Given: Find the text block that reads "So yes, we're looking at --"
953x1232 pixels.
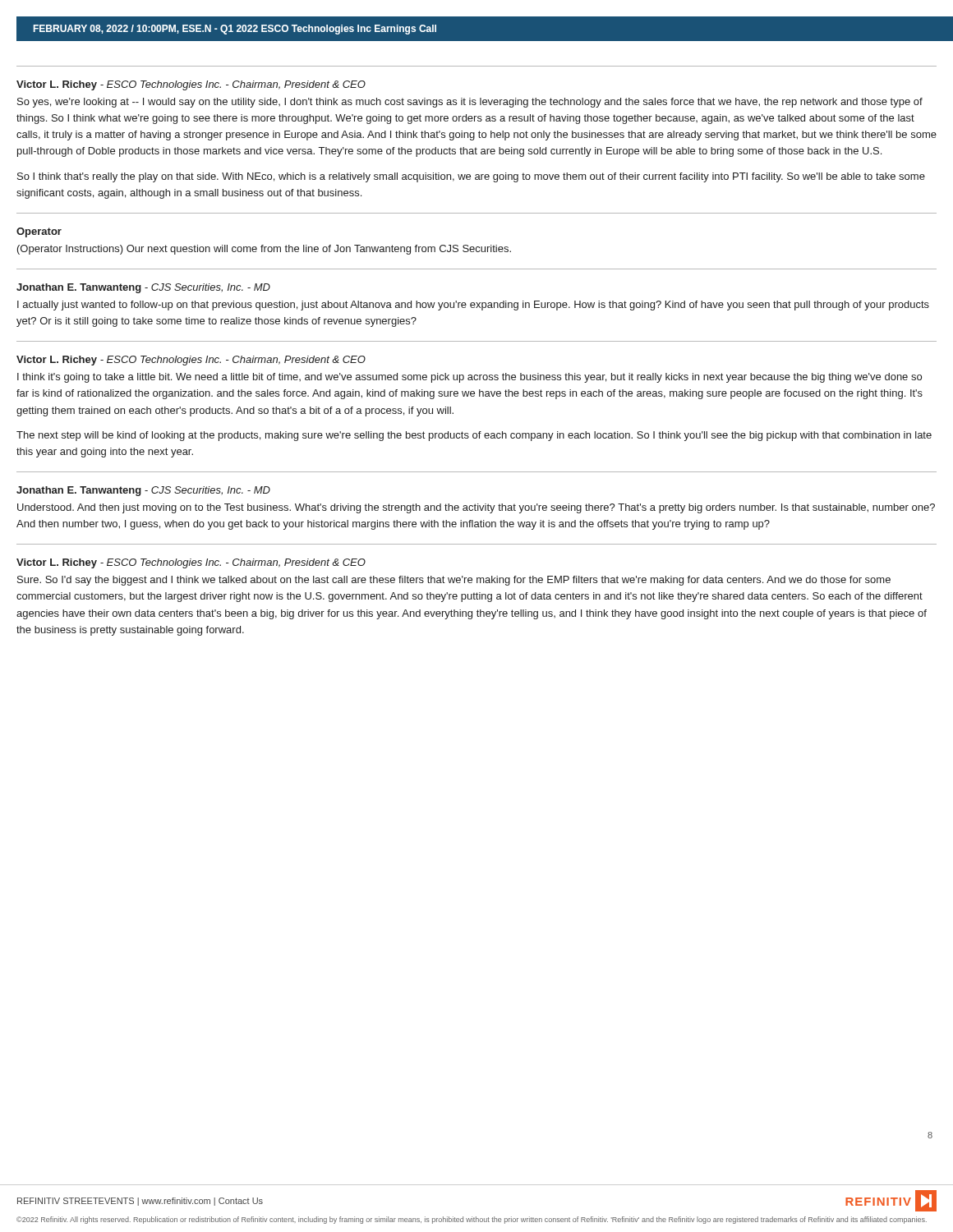Looking at the screenshot, I should coord(476,126).
